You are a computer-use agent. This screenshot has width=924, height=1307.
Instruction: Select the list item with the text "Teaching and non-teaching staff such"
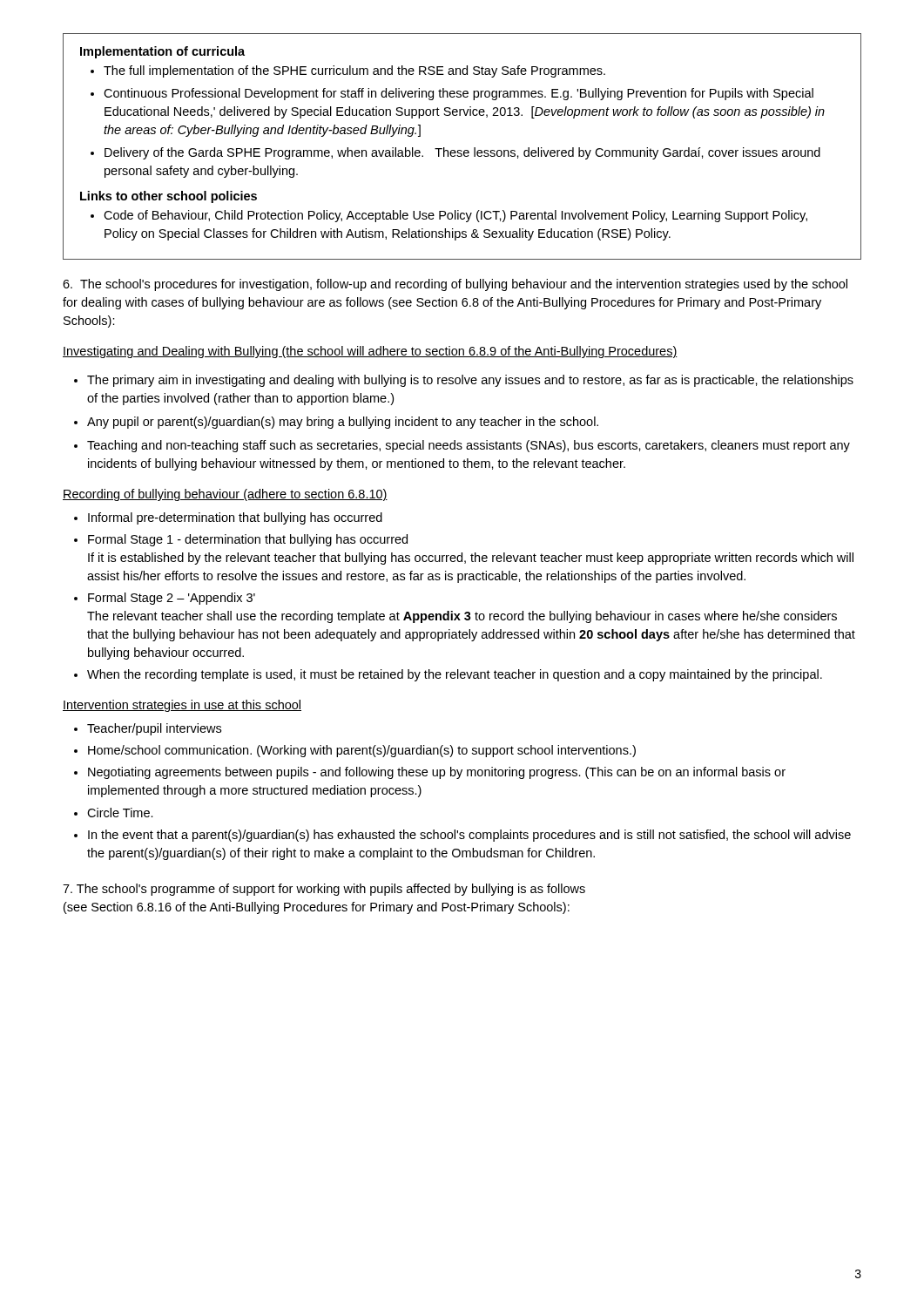pos(468,455)
